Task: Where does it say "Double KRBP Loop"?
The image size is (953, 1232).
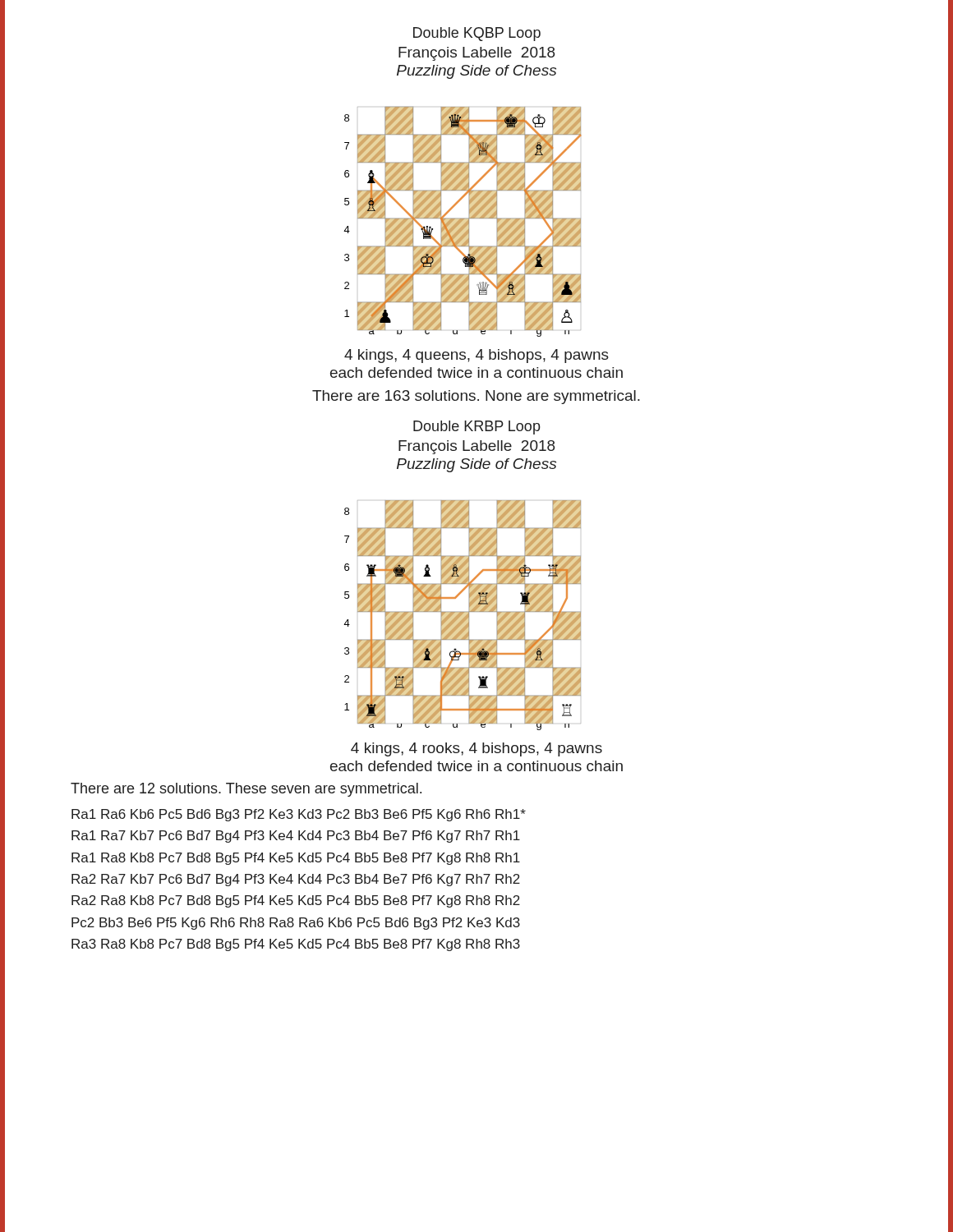Action: (x=476, y=426)
